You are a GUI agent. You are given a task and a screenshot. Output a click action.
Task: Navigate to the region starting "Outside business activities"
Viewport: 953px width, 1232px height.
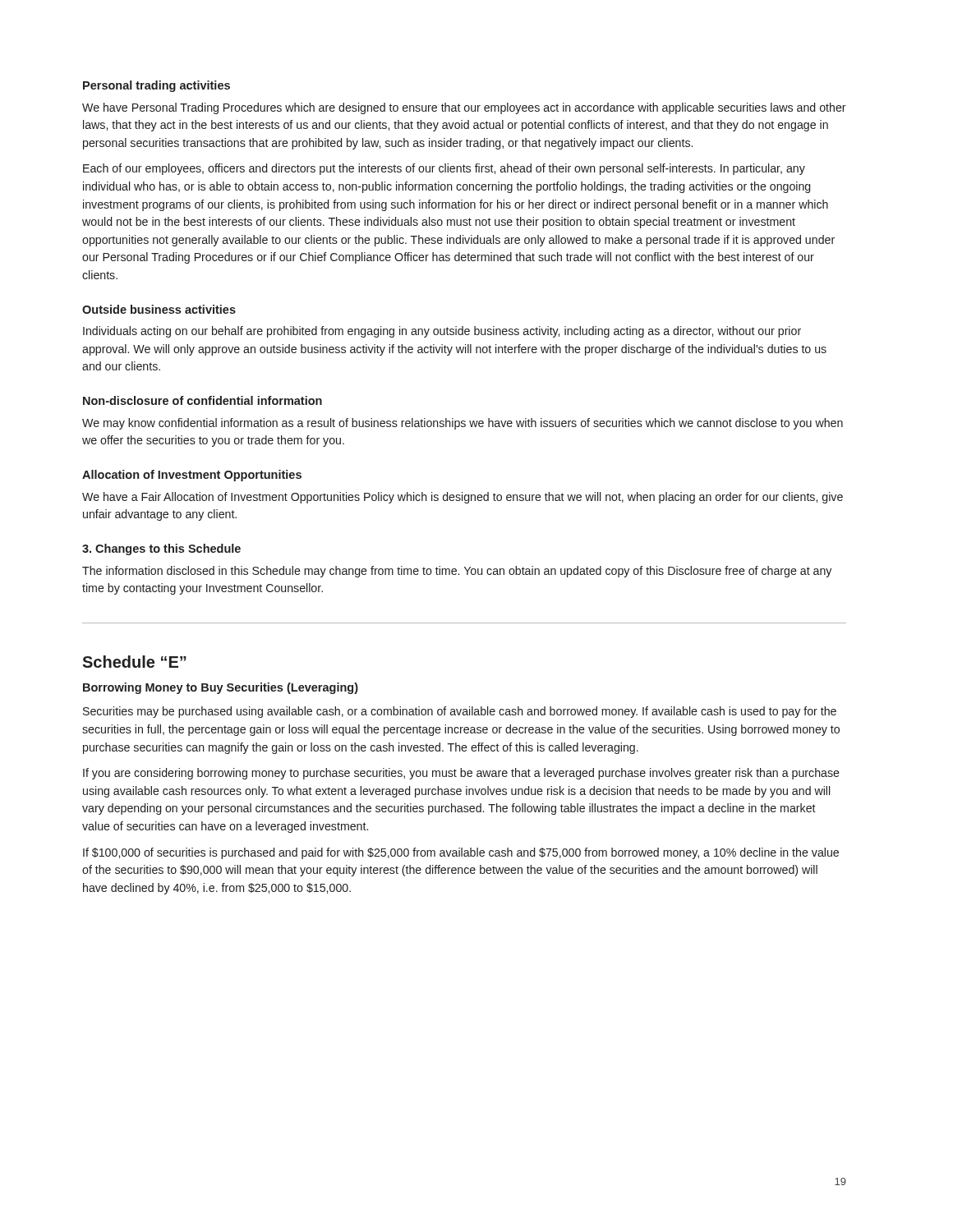coord(159,309)
